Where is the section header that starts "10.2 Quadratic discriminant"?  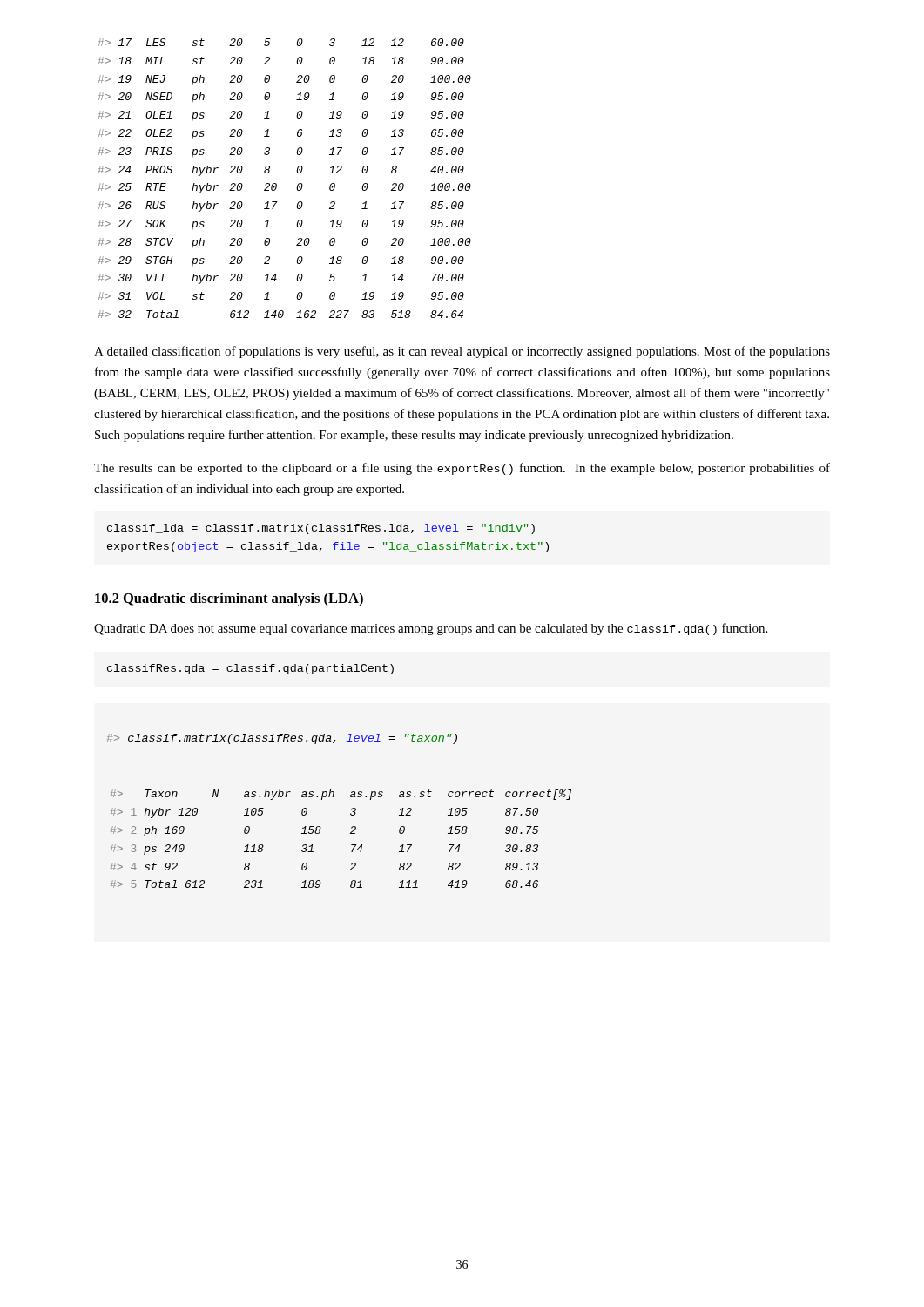(229, 598)
